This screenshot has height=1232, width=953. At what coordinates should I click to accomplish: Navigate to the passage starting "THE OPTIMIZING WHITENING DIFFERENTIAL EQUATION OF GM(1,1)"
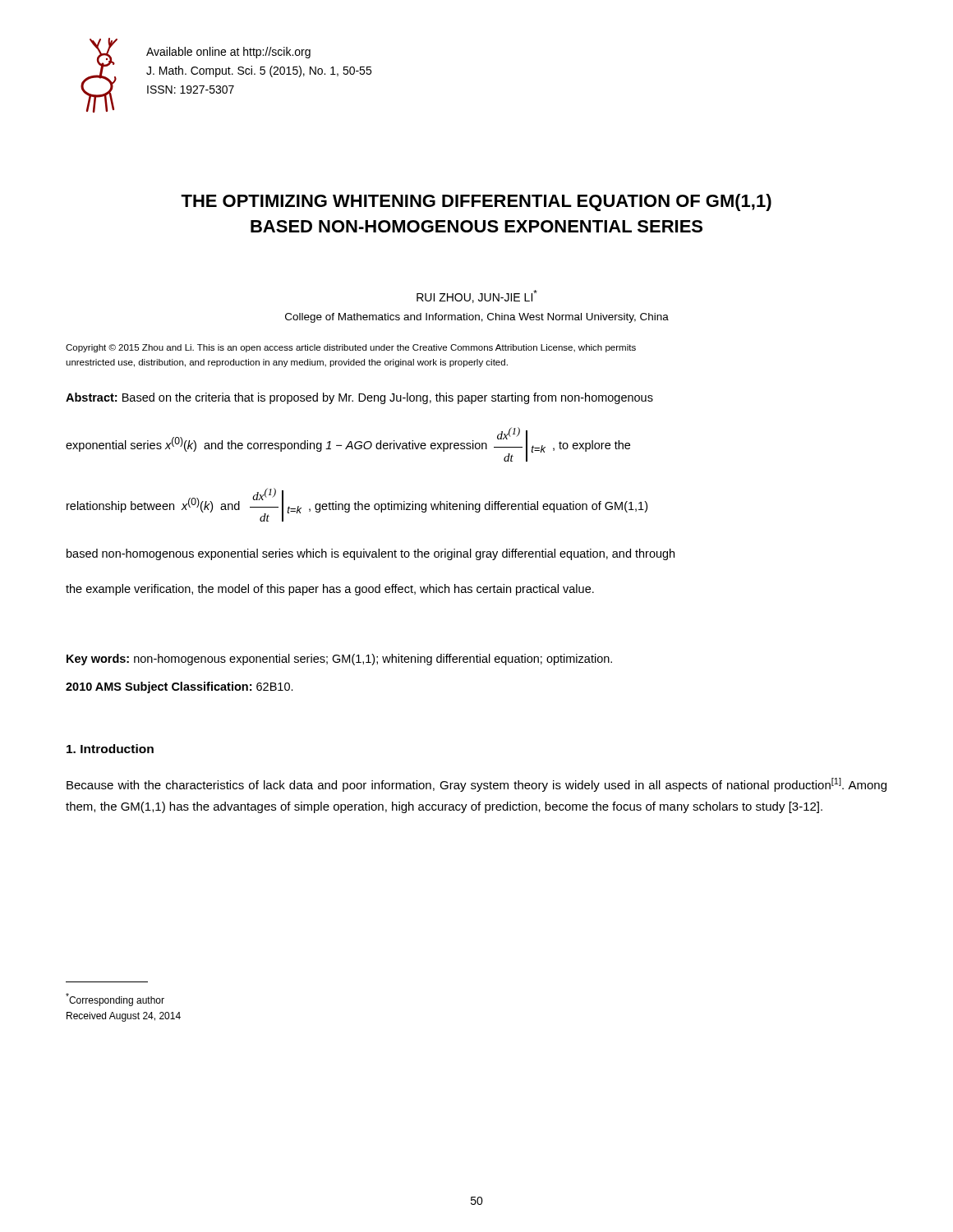tap(476, 214)
